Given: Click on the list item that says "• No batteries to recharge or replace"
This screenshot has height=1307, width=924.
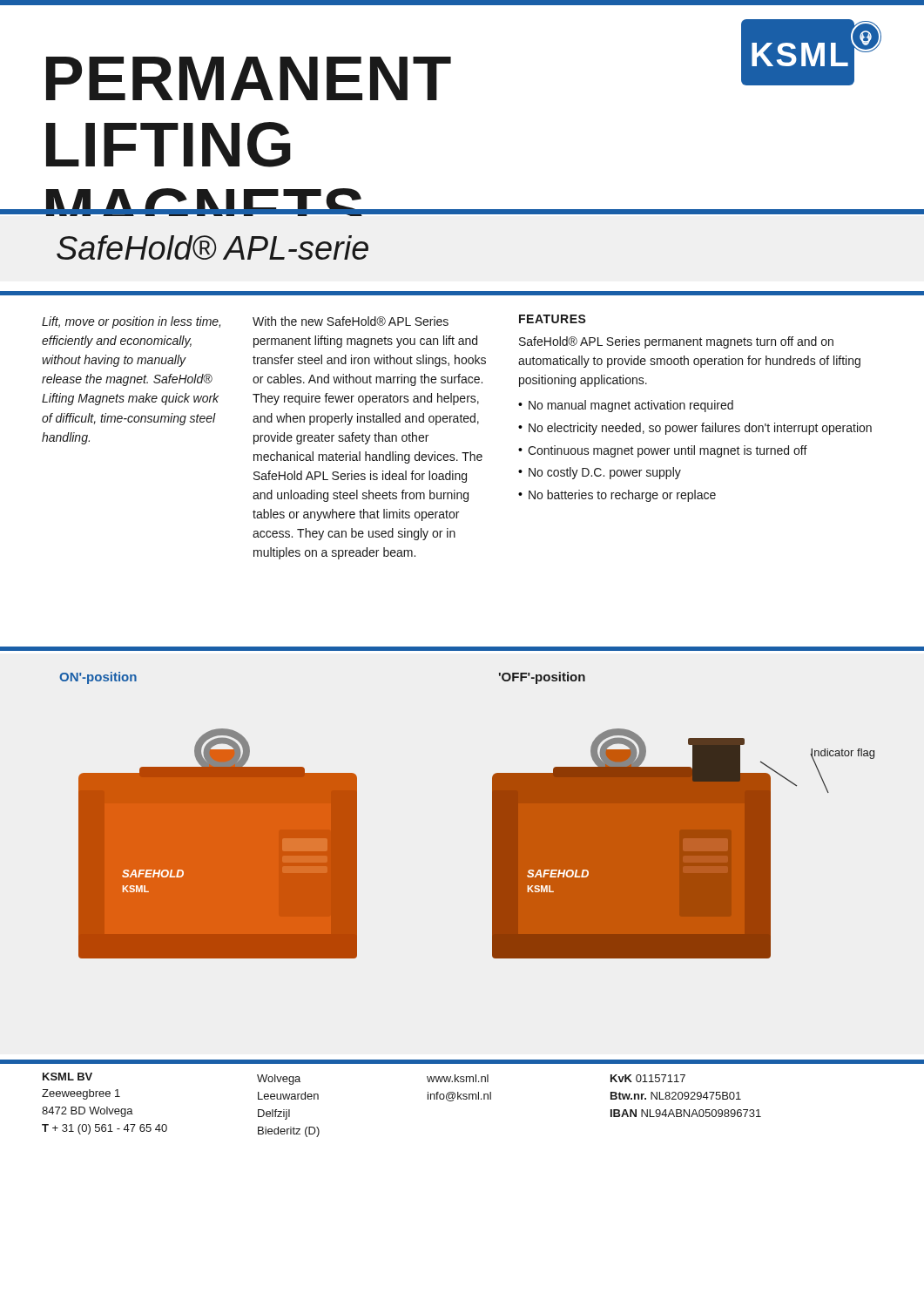Looking at the screenshot, I should [617, 496].
